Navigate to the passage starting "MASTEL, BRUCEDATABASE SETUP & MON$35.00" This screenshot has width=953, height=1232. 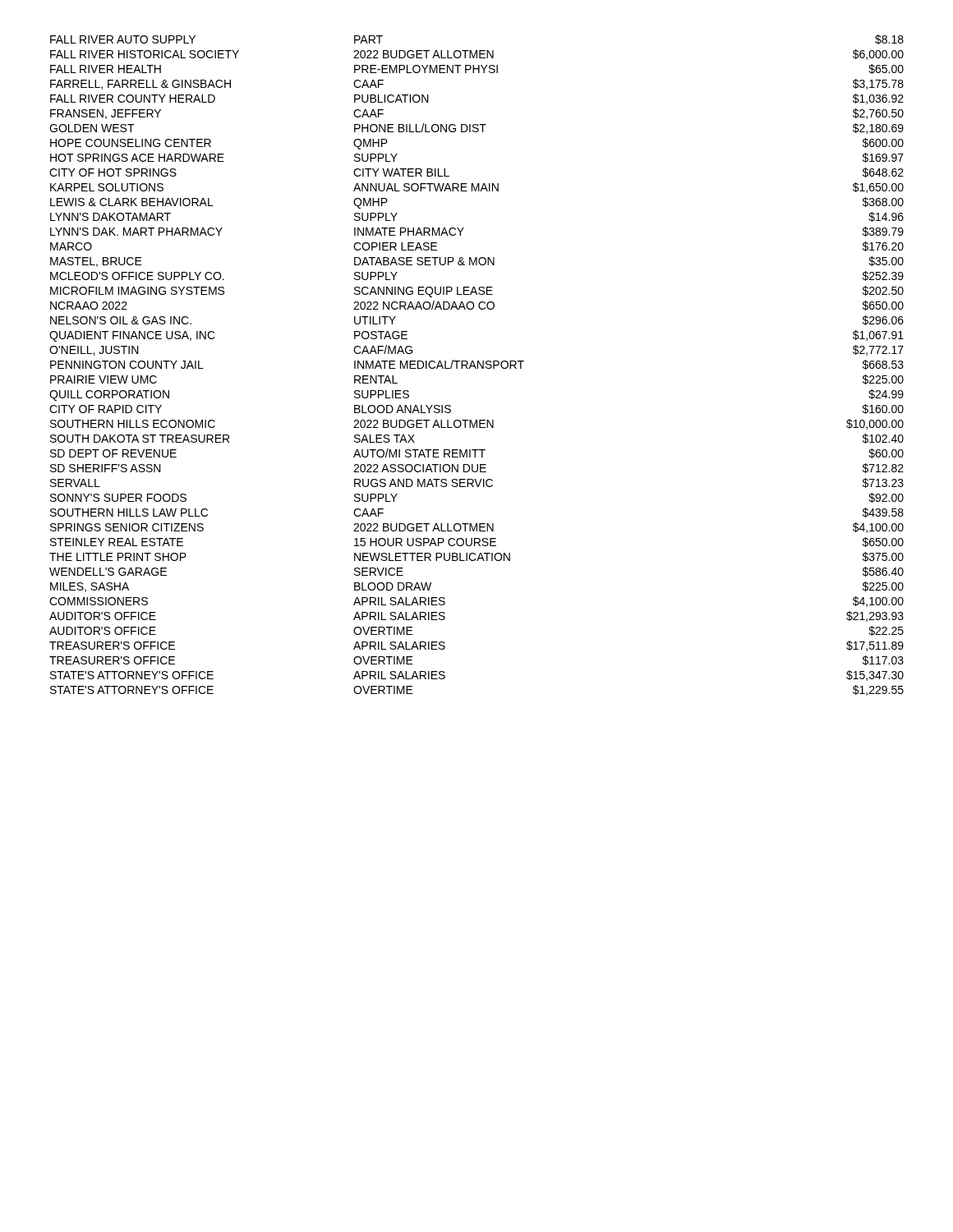coord(476,261)
